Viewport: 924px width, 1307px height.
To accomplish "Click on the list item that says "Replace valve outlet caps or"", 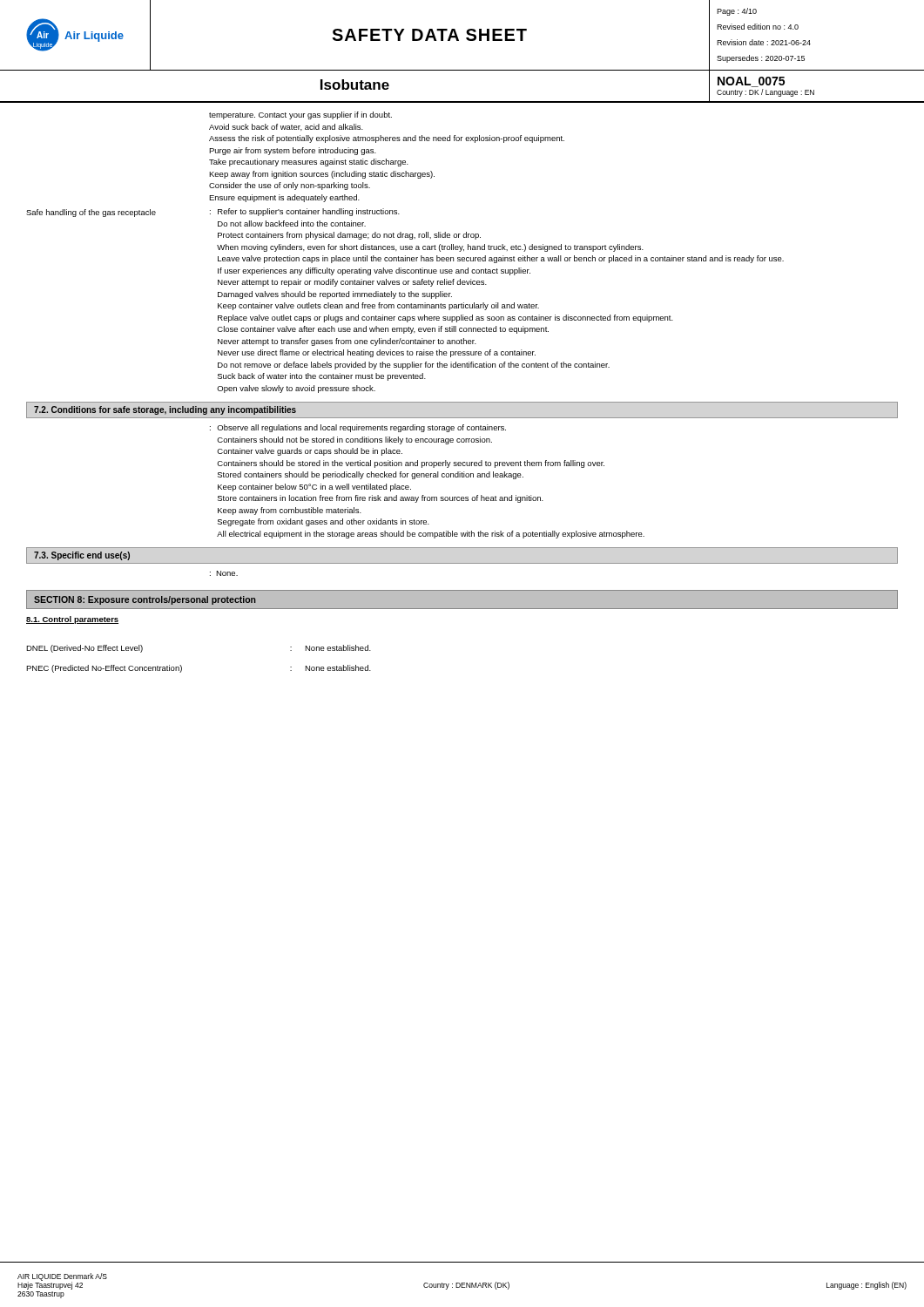I will point(445,317).
